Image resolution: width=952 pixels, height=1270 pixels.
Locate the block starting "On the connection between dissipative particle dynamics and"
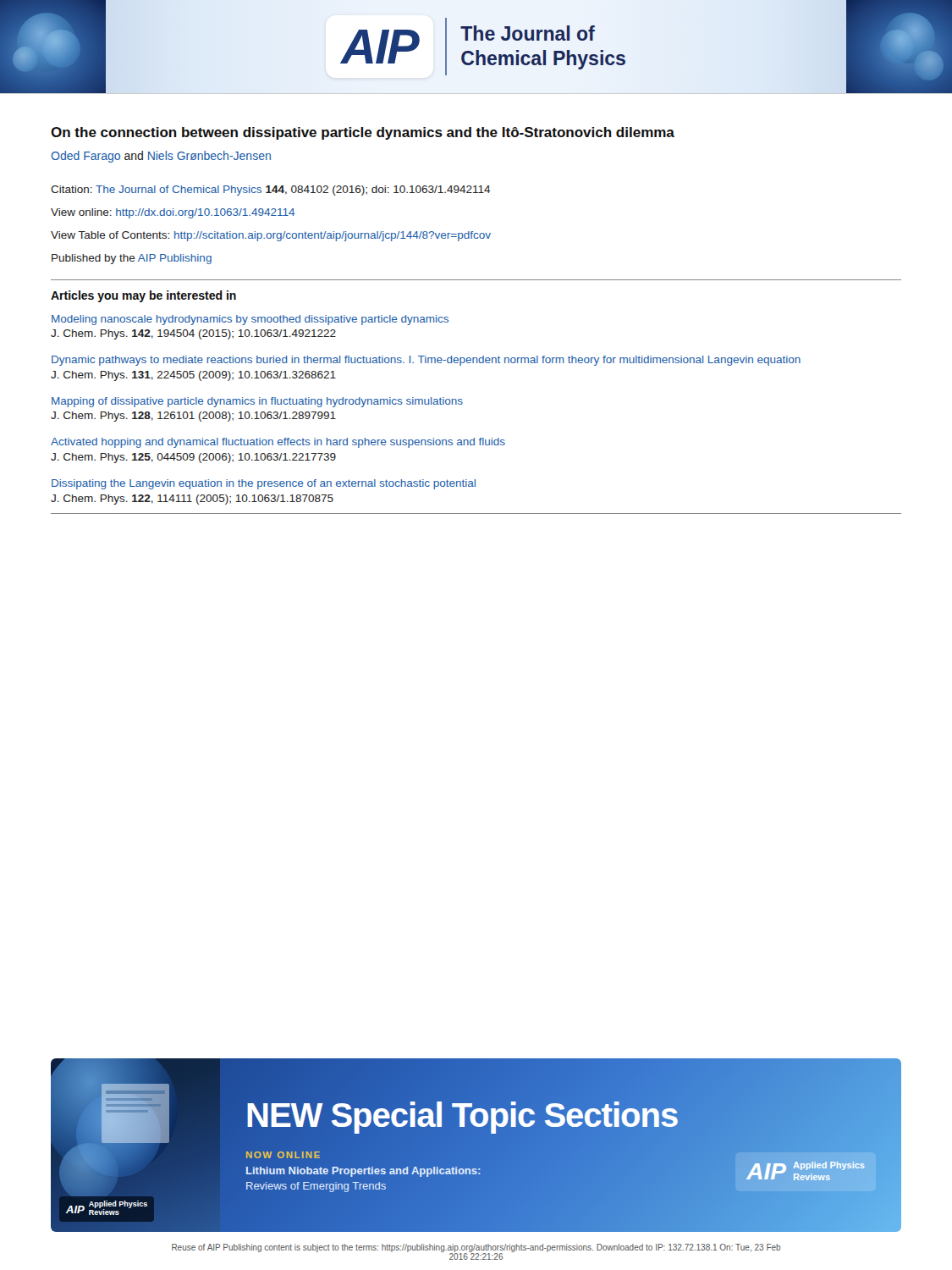(363, 133)
